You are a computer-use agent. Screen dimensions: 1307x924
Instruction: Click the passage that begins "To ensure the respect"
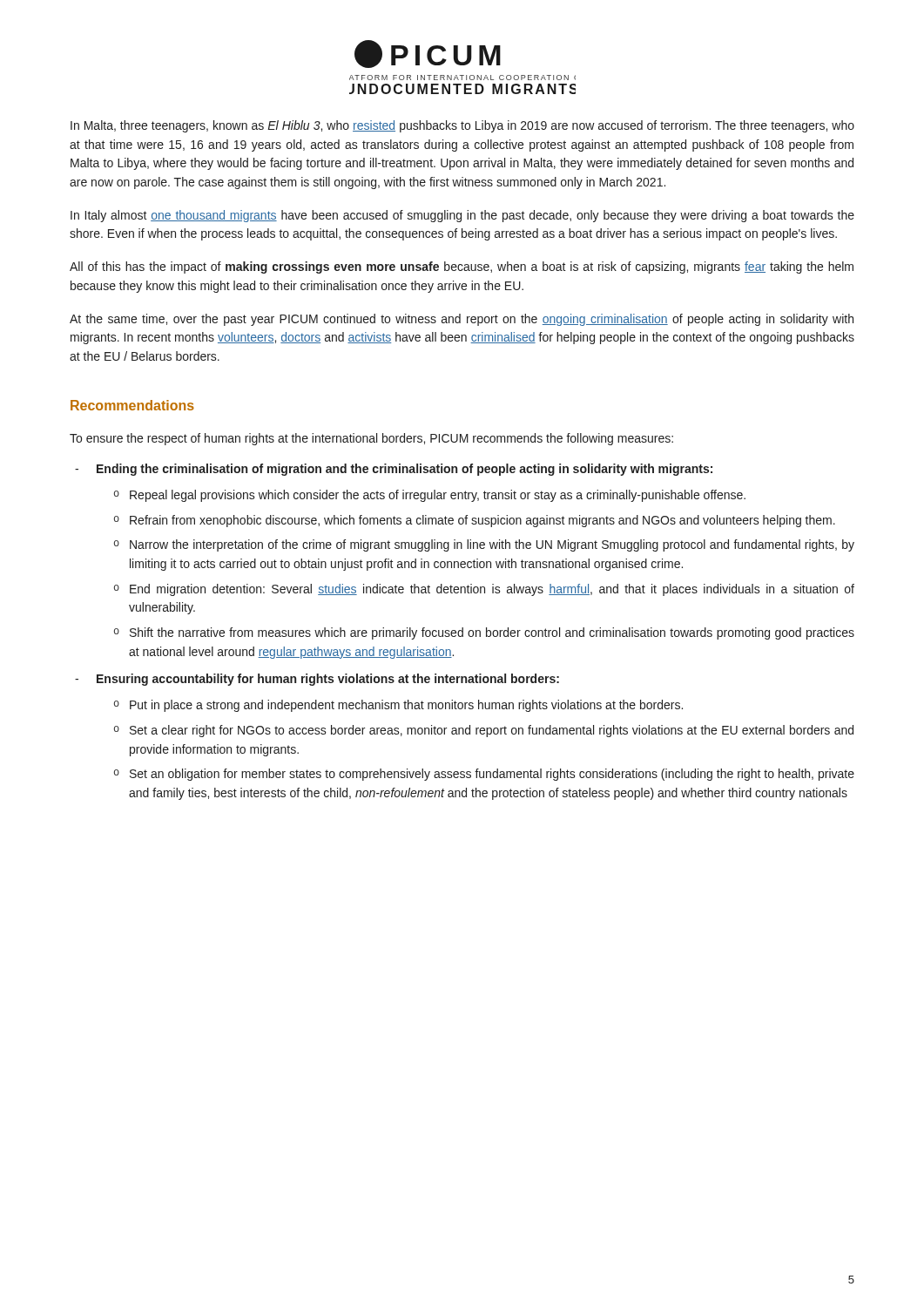pos(372,438)
